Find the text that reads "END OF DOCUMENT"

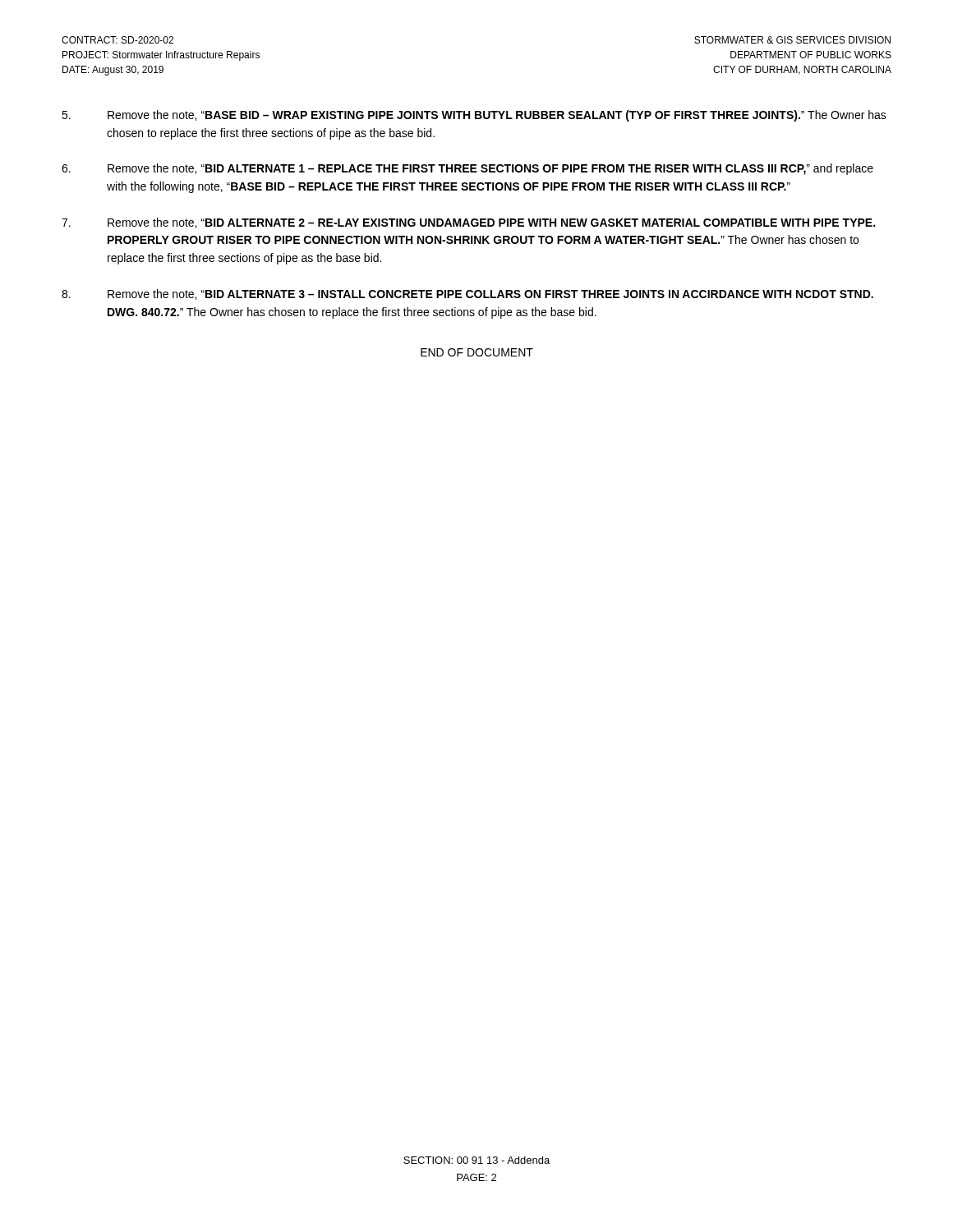[476, 353]
